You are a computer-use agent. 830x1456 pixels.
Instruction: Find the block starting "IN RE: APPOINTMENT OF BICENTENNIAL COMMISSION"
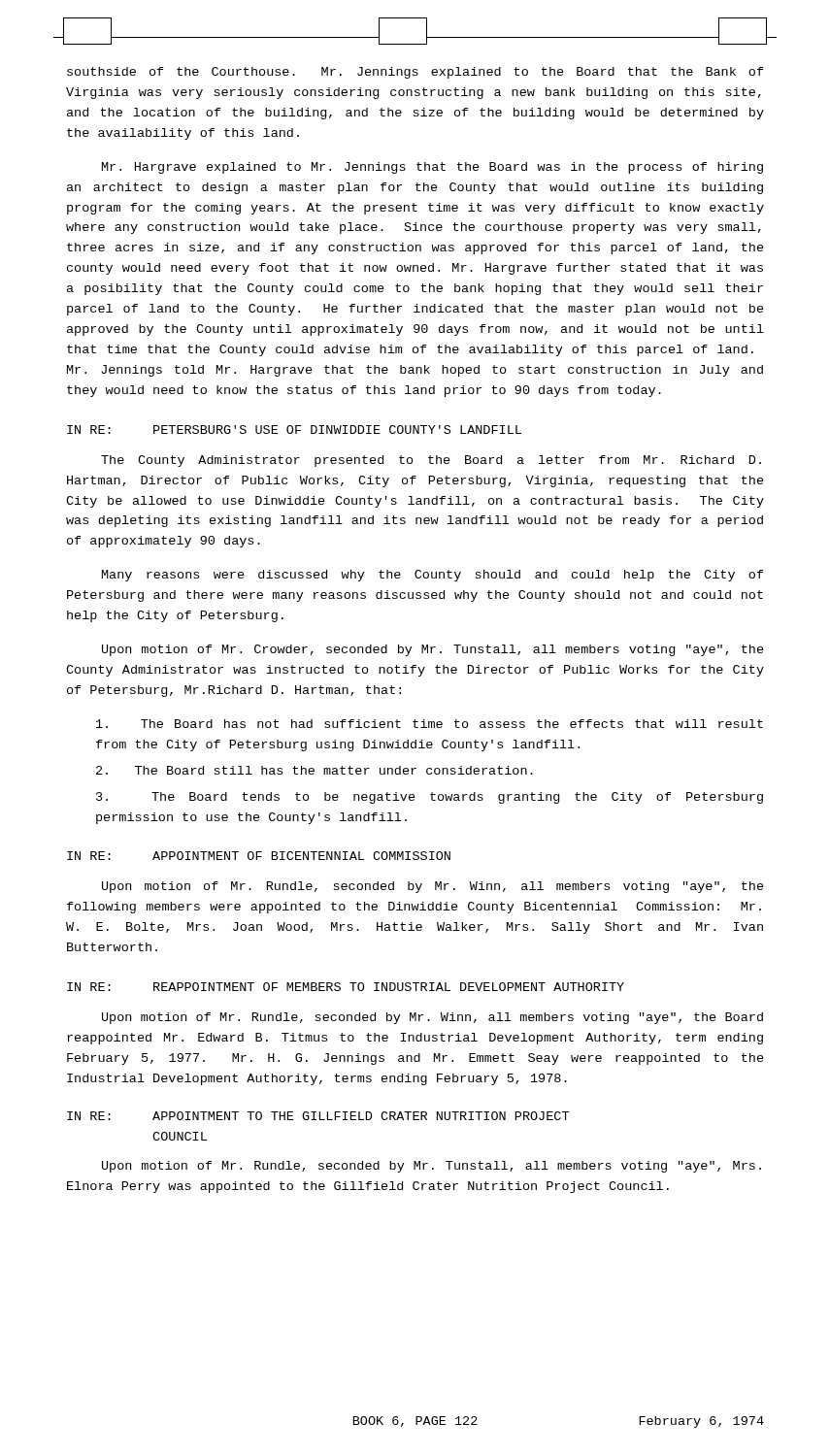point(259,858)
